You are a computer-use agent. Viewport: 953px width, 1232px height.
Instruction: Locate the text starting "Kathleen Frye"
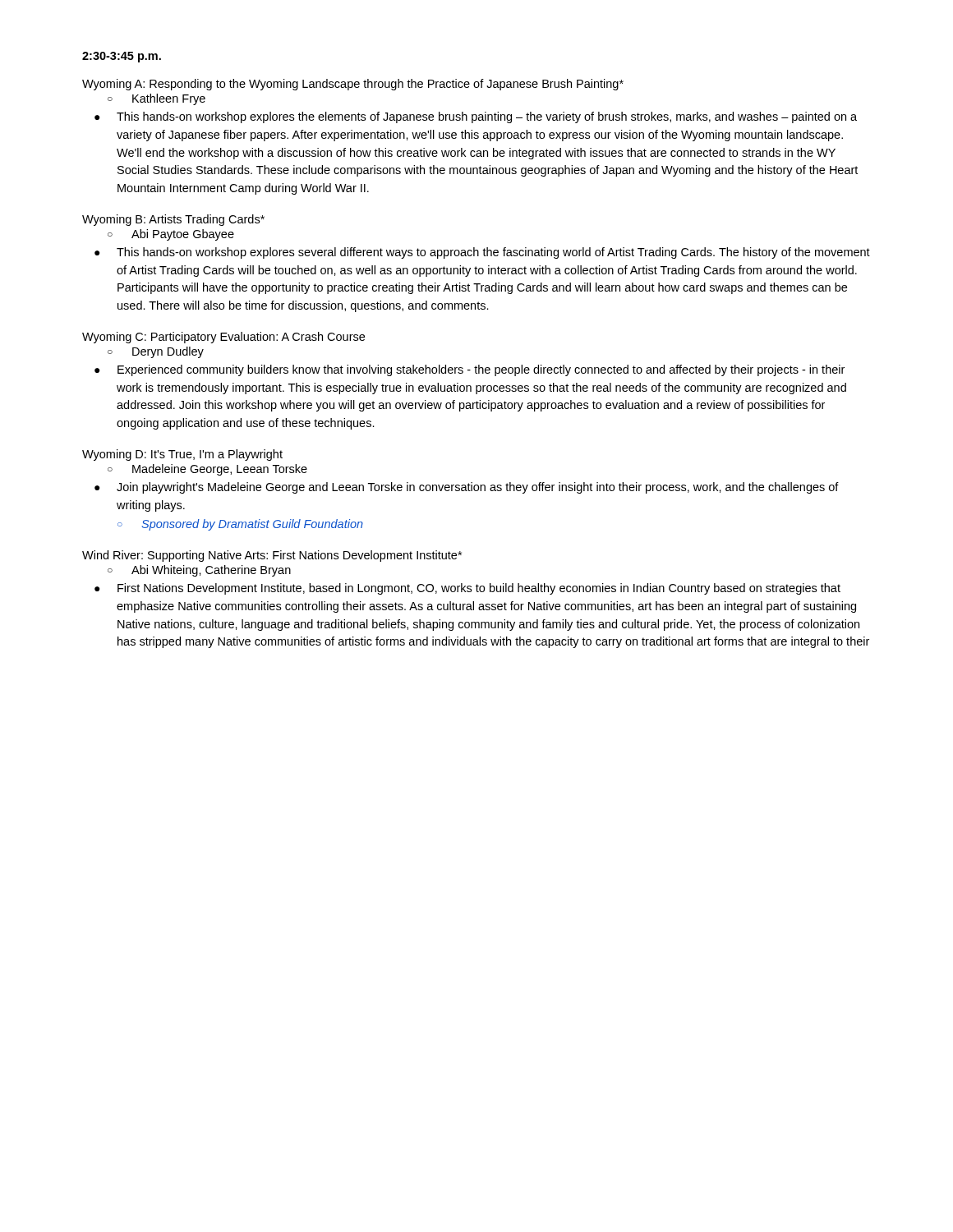169,99
